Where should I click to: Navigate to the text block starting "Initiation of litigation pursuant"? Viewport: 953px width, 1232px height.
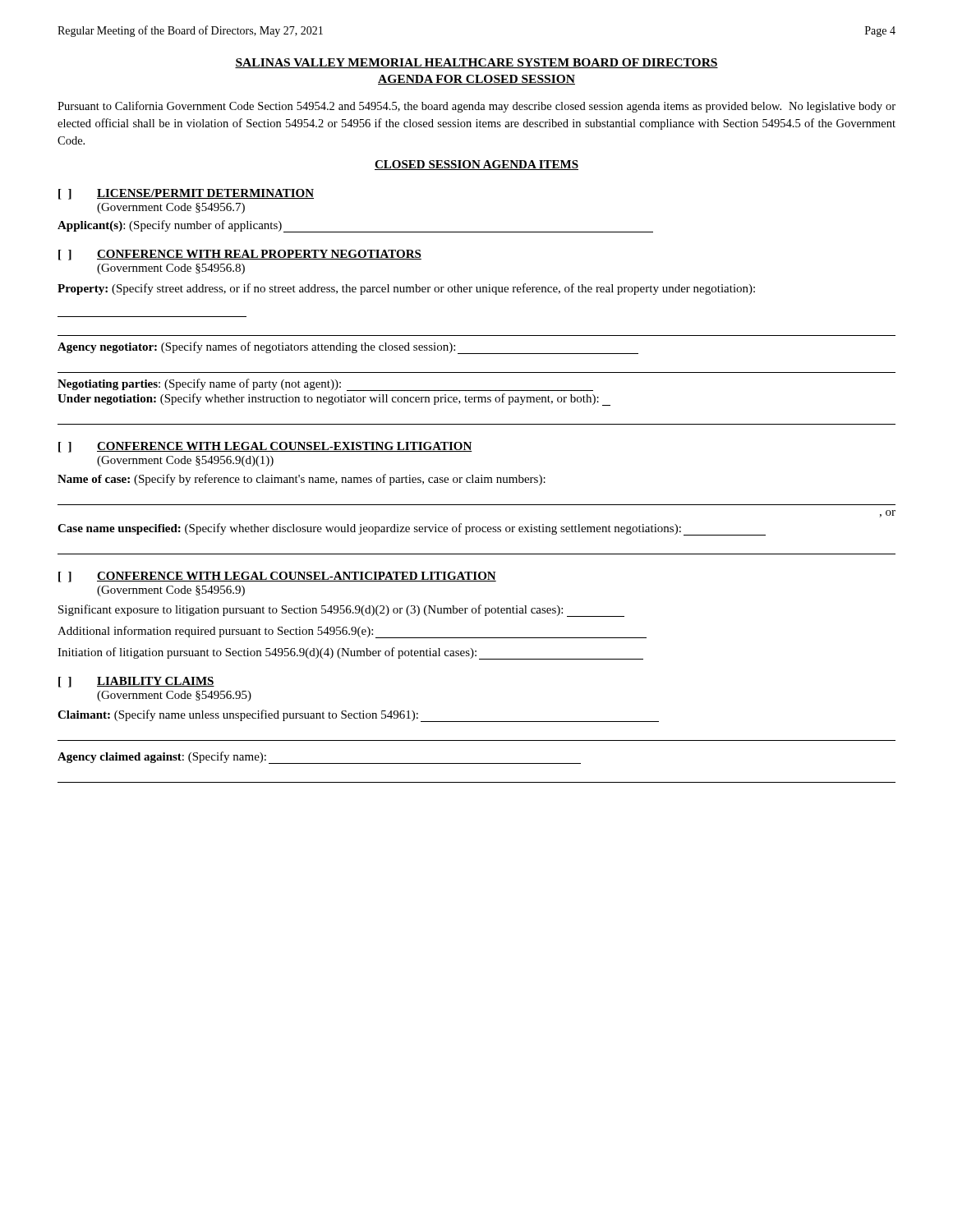pyautogui.click(x=350, y=652)
